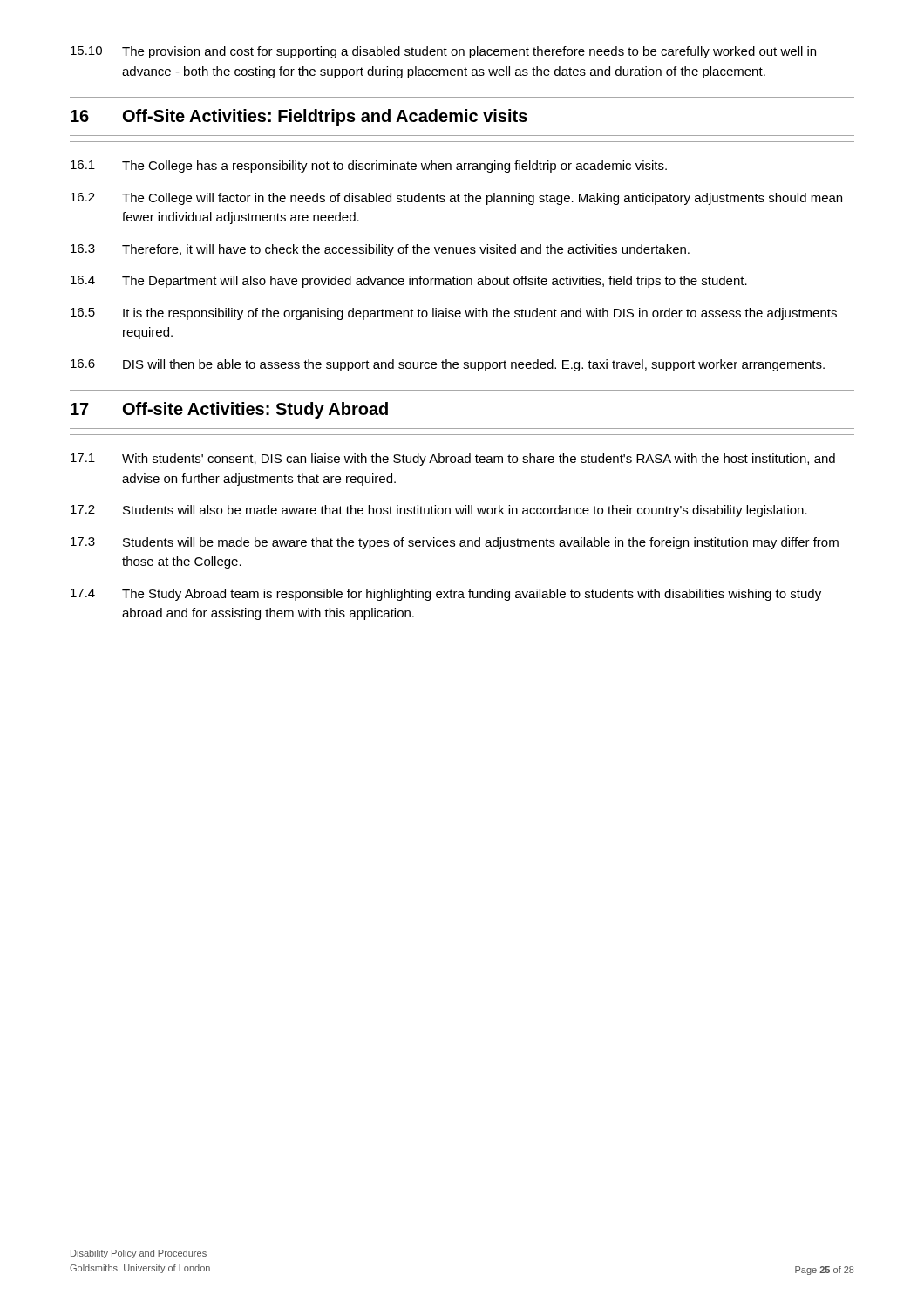Click on the element starting "16.3 Therefore, it will"
This screenshot has height=1308, width=924.
coord(462,249)
